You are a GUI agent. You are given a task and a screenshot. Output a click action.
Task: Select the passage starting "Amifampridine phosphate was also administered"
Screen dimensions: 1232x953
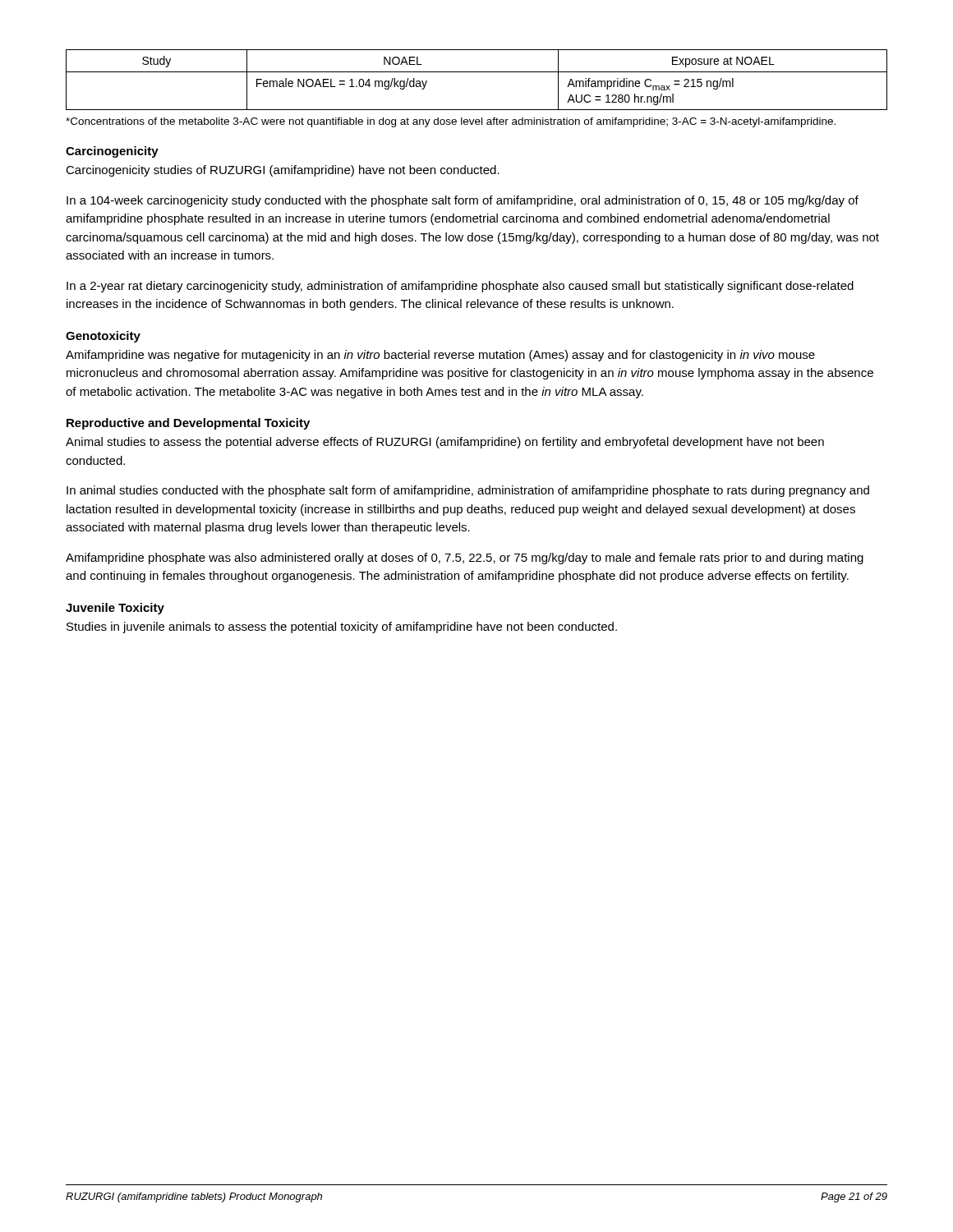(465, 566)
